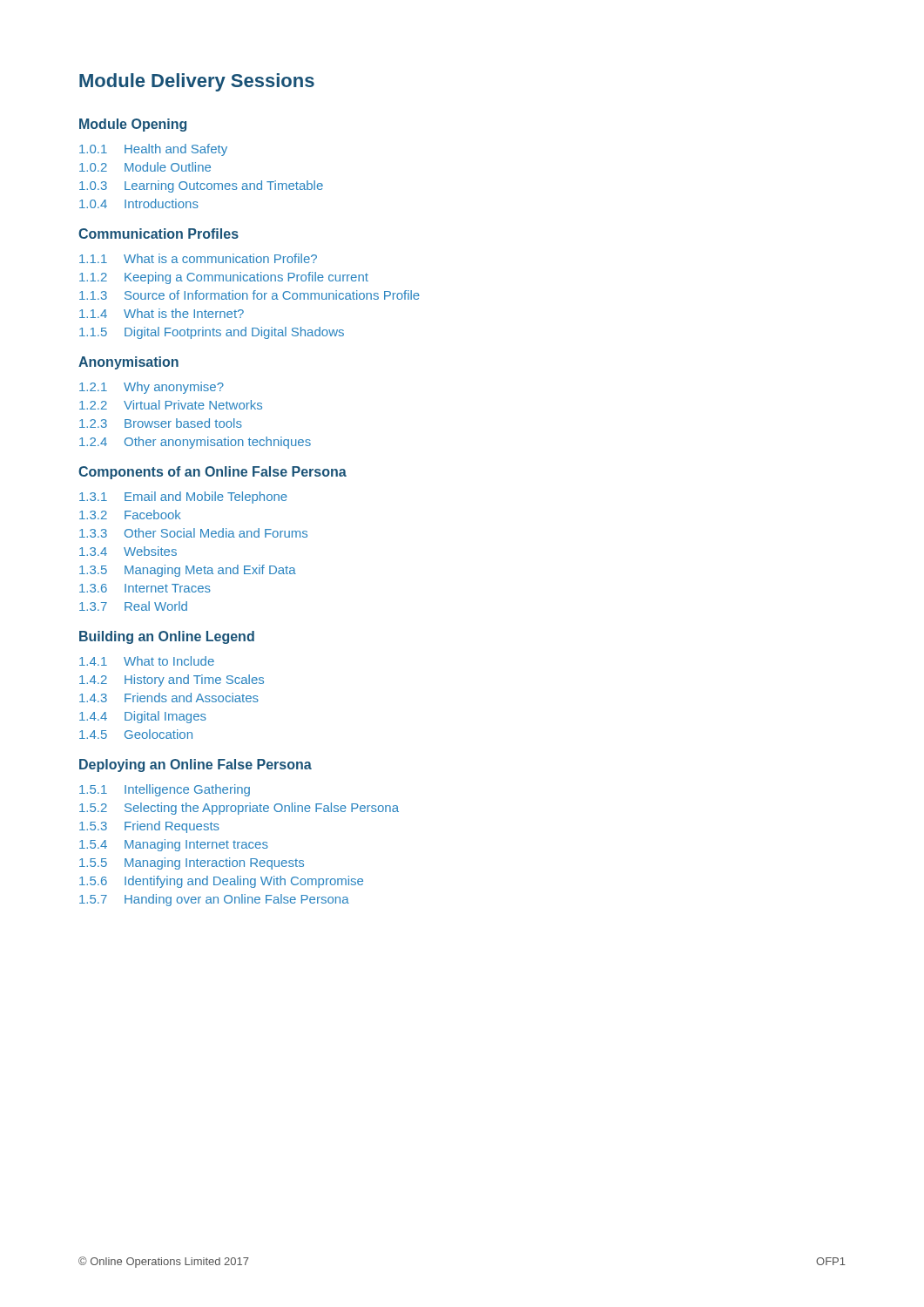The image size is (924, 1307).
Task: Point to the text block starting "0.2Module Outline"
Action: tap(145, 167)
